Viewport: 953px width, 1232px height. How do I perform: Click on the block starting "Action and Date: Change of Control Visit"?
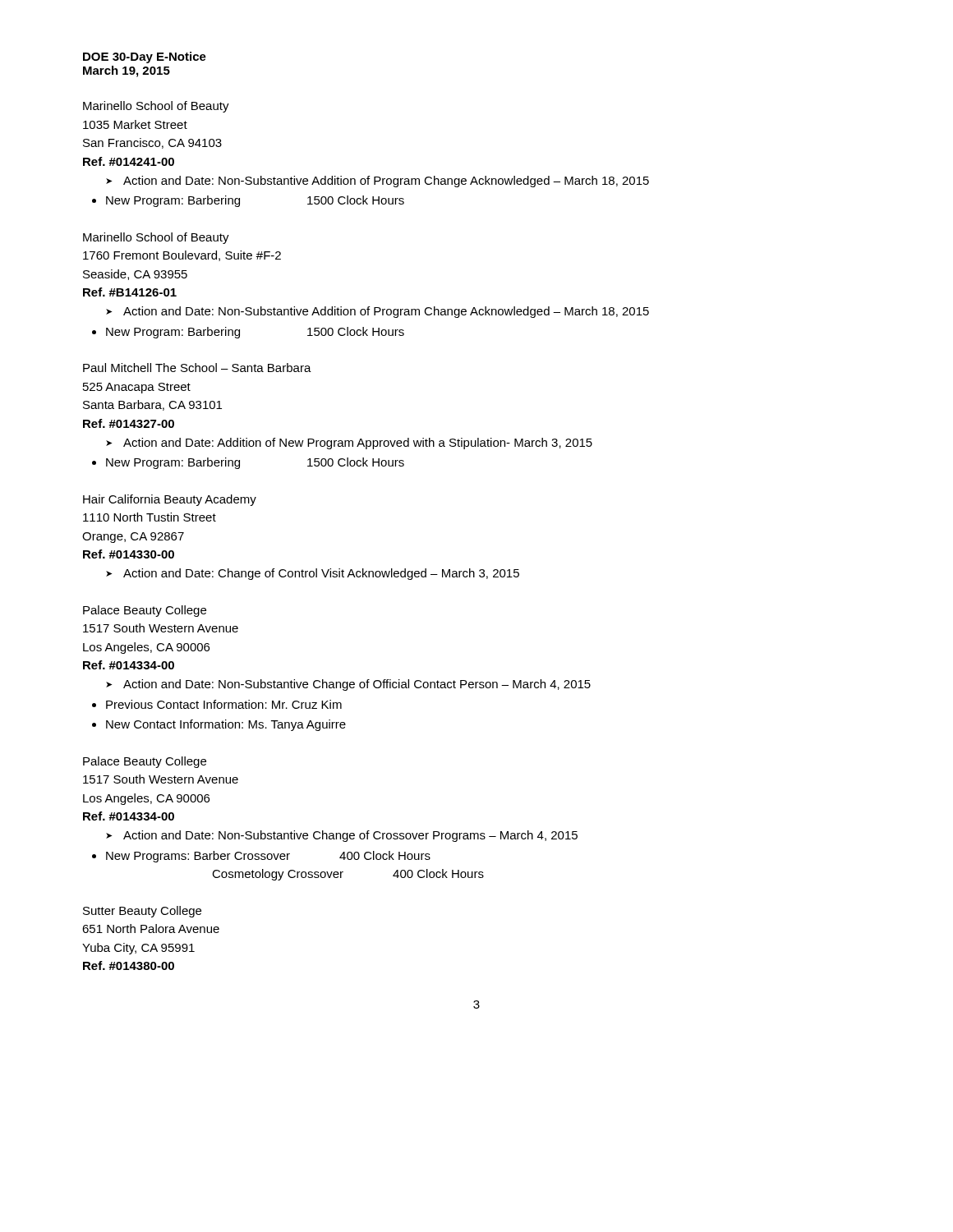click(x=321, y=573)
